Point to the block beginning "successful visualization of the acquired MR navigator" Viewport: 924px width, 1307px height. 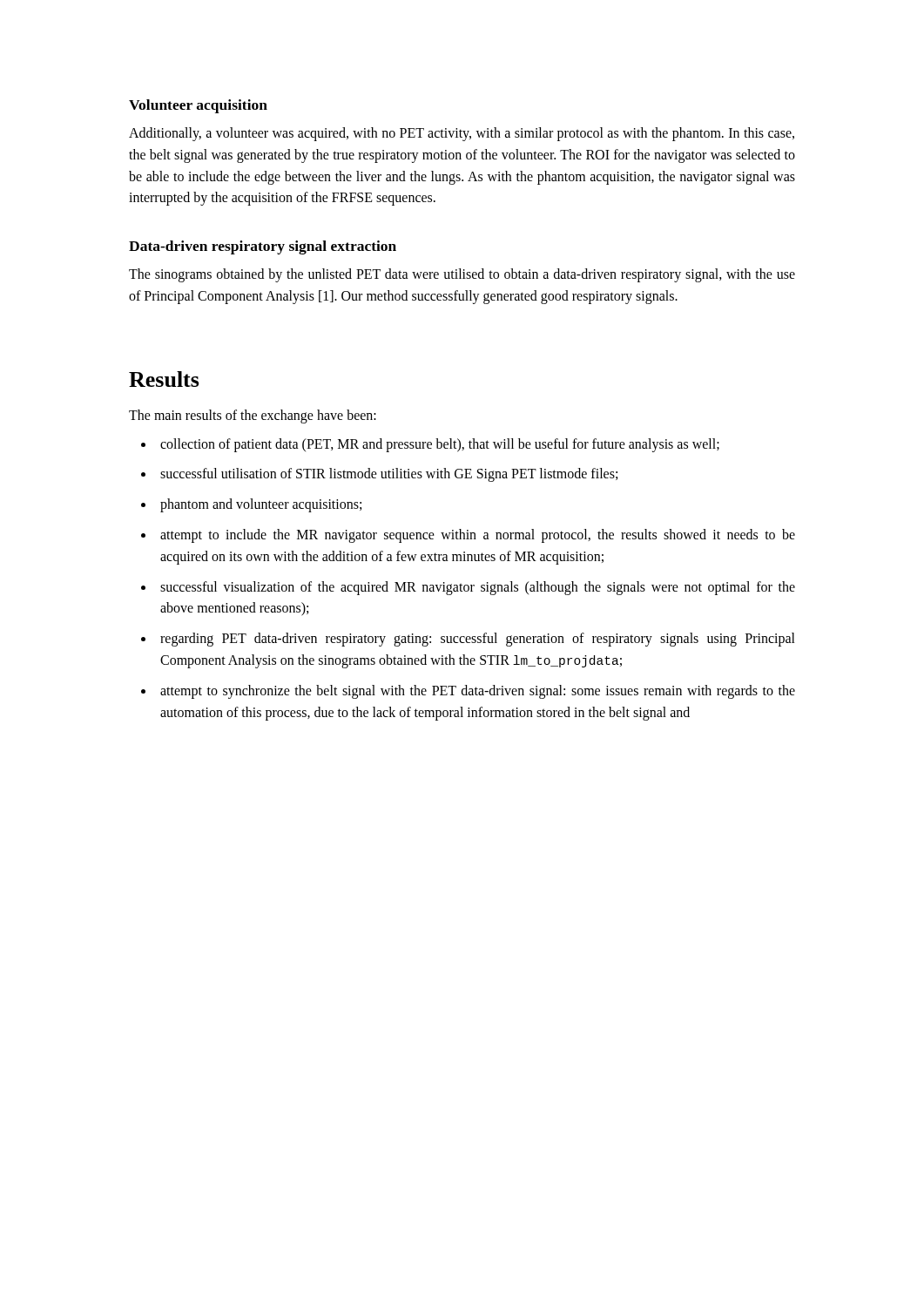[478, 597]
